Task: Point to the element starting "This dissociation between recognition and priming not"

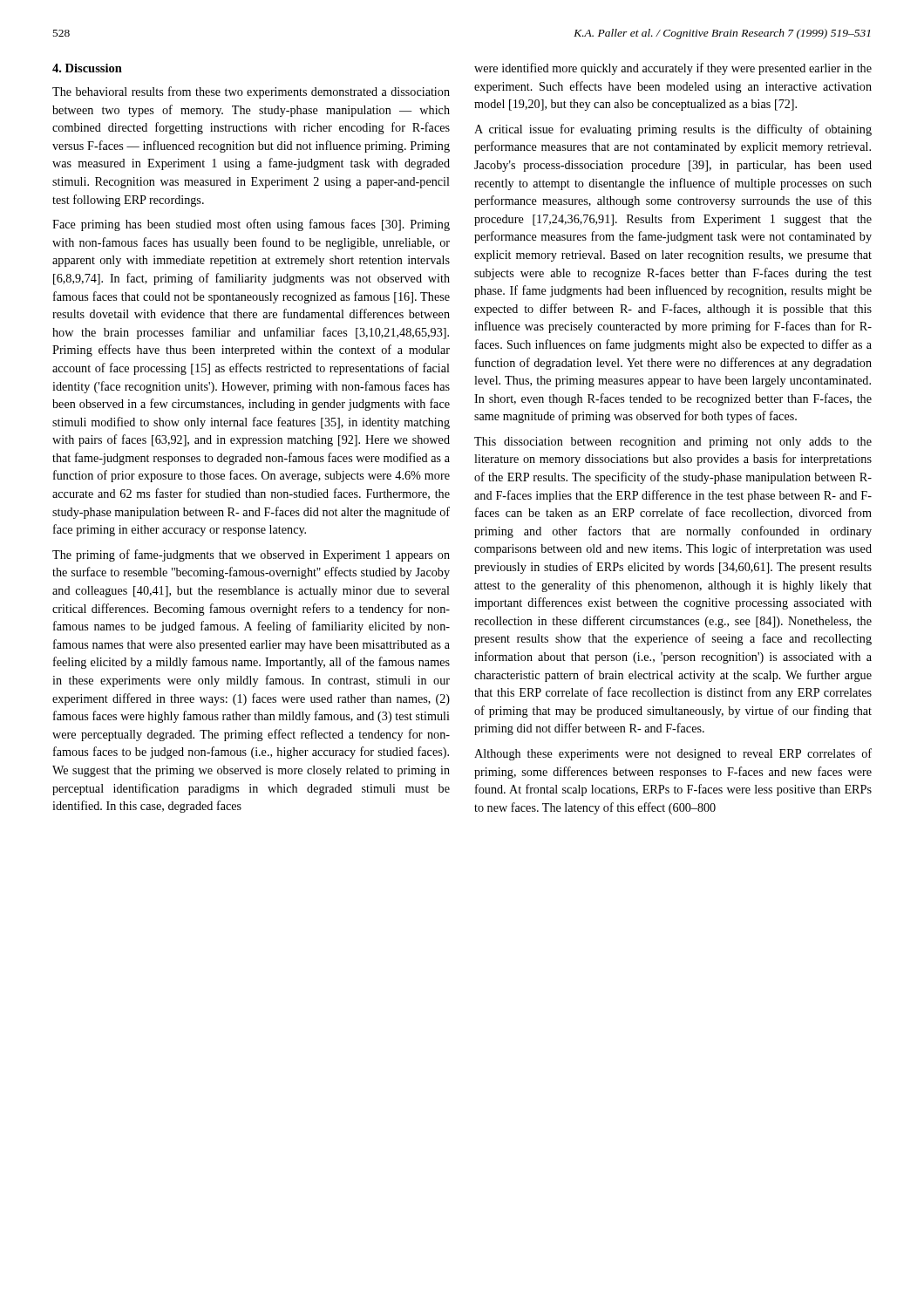Action: click(x=673, y=585)
